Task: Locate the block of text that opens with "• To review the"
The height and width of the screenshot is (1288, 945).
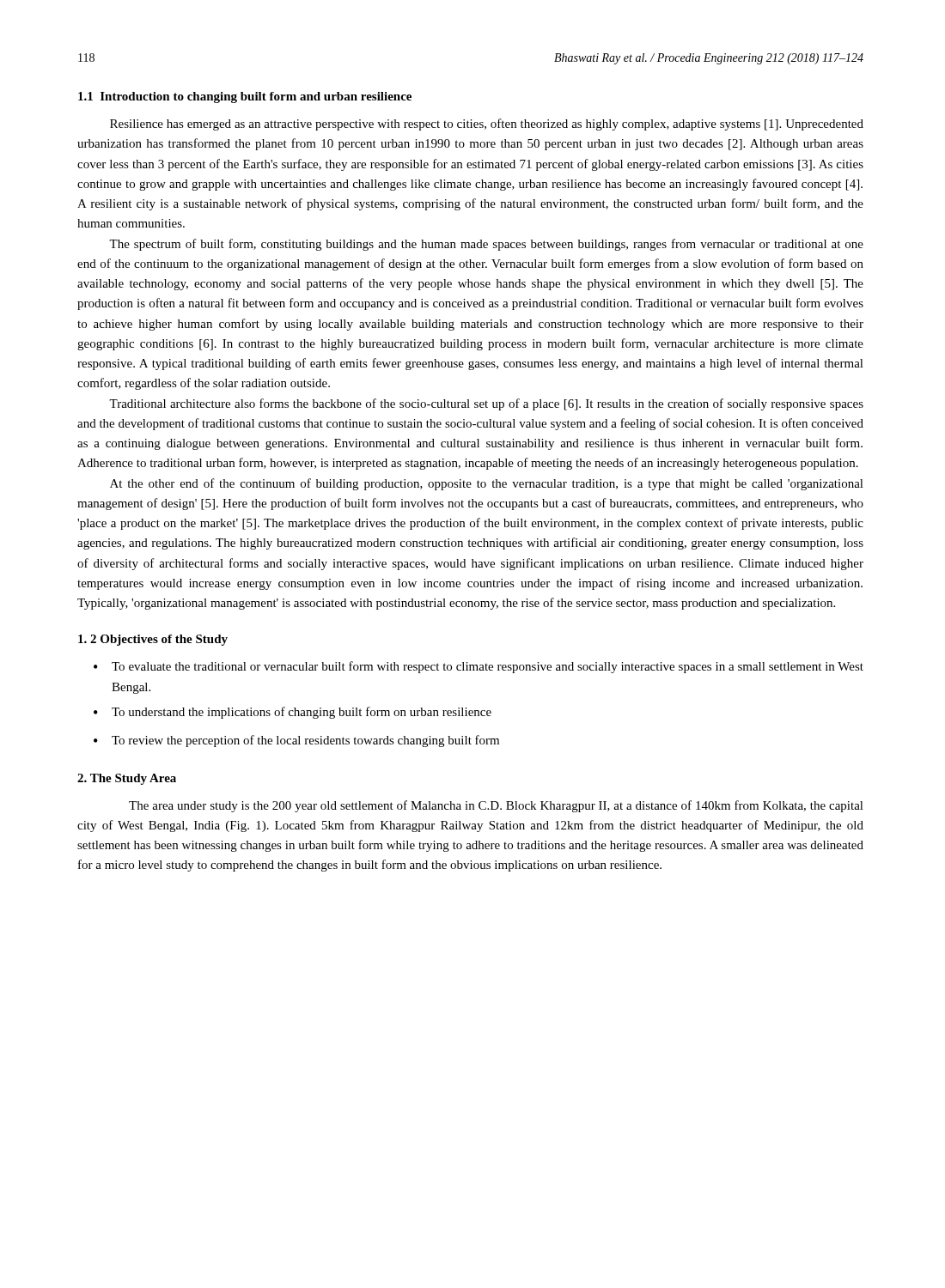Action: (478, 742)
